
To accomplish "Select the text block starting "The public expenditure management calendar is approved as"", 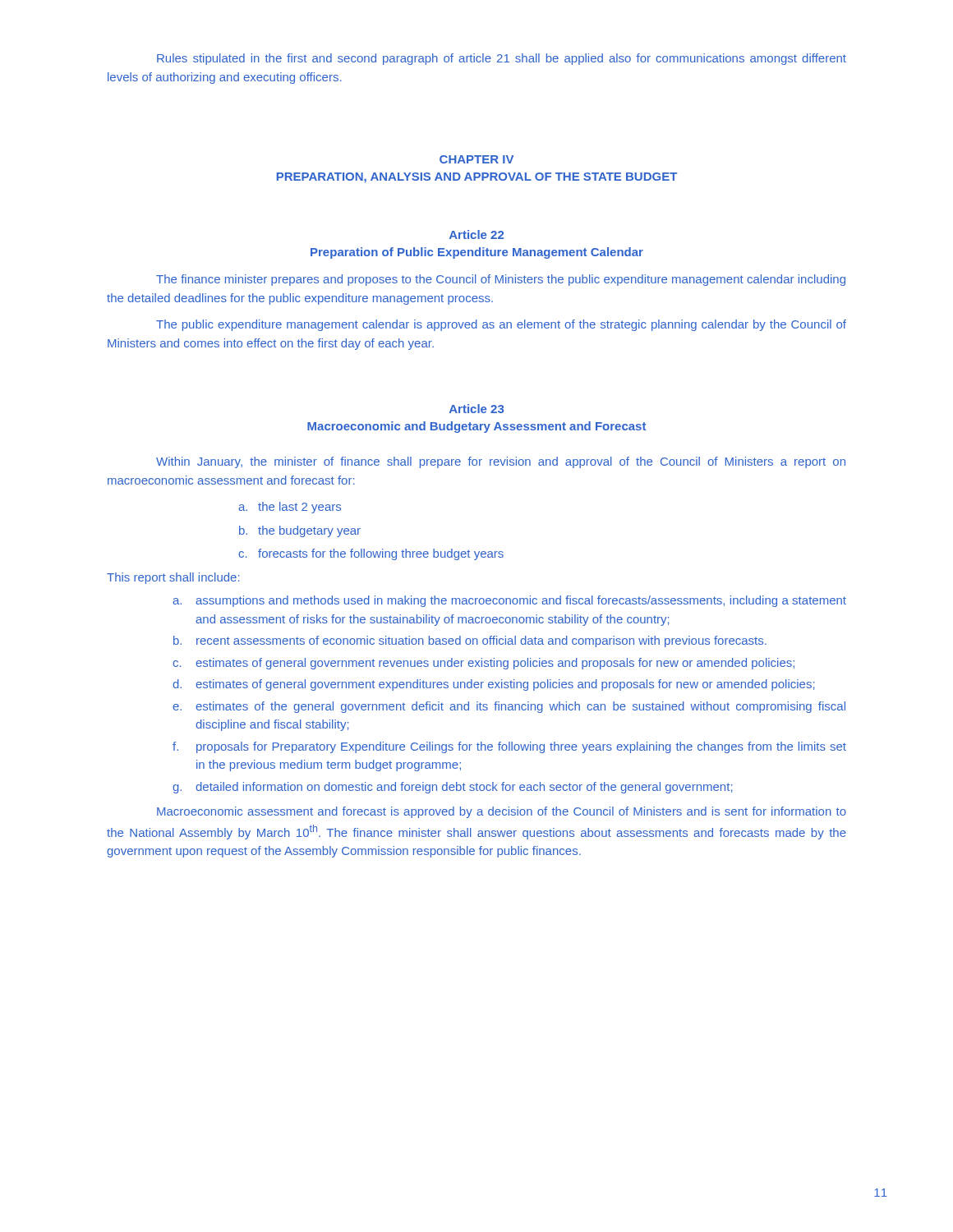I will [x=476, y=333].
